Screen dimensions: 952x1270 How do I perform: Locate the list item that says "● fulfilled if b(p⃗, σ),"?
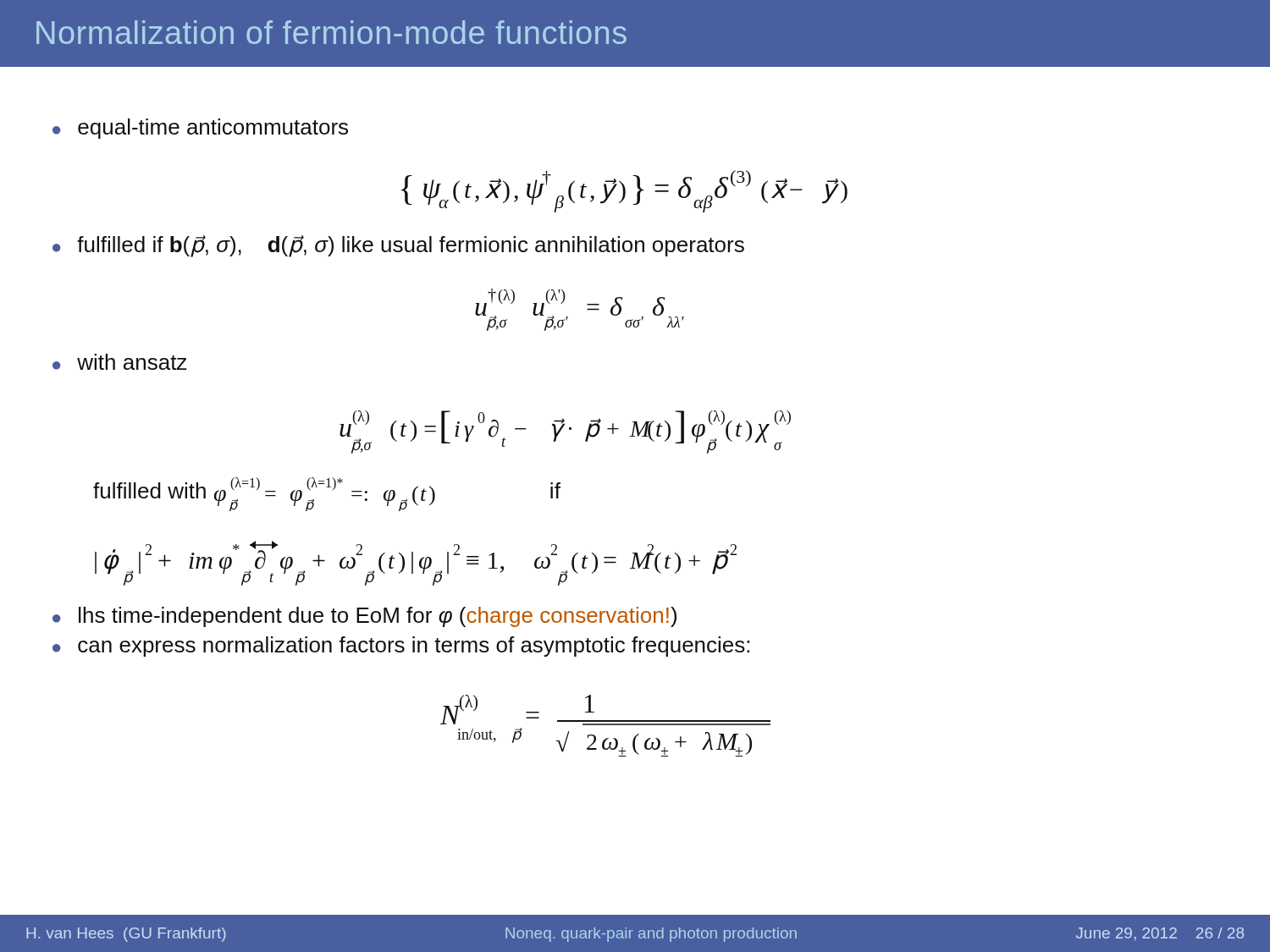pyautogui.click(x=398, y=245)
